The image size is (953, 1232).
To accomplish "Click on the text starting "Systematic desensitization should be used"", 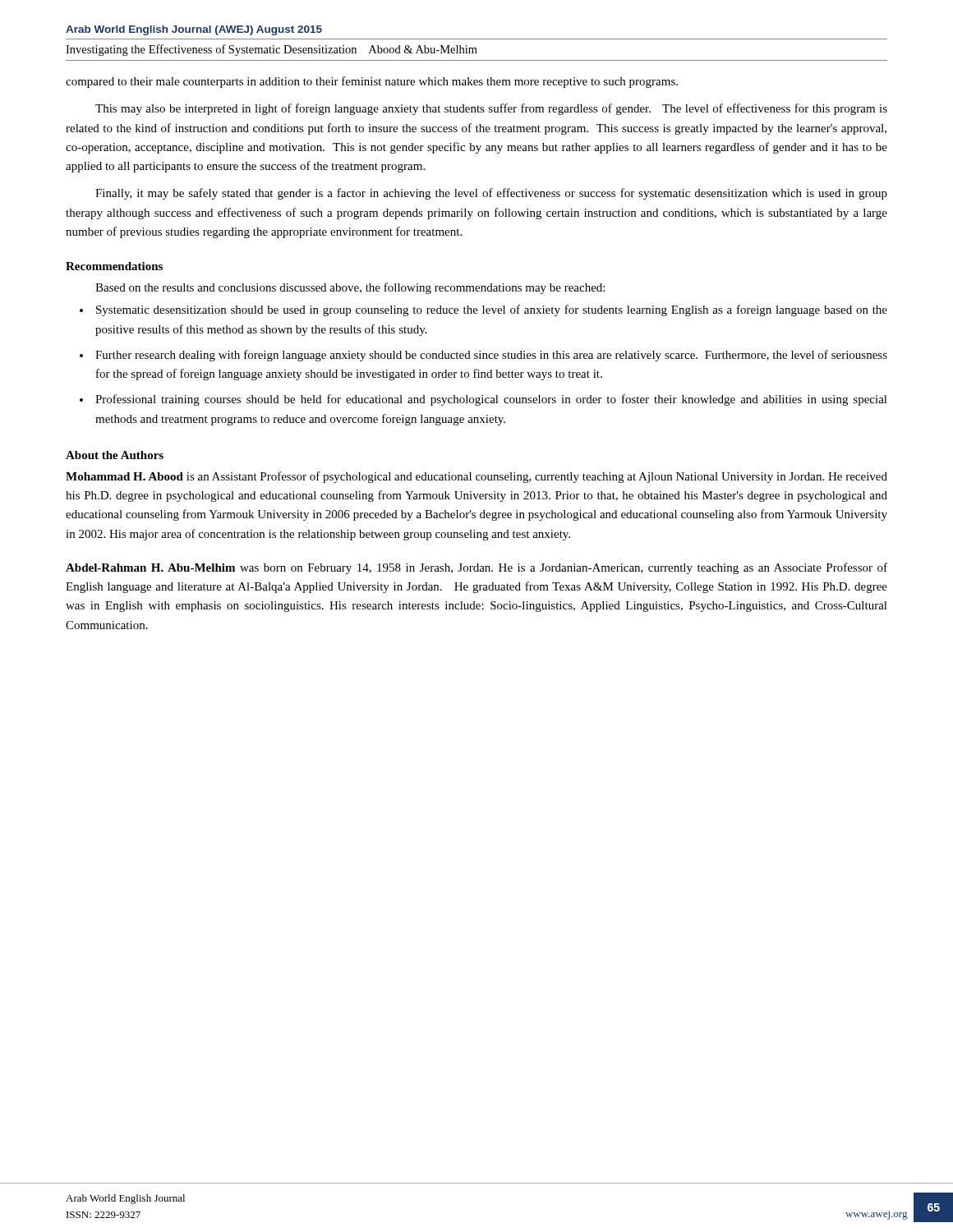I will point(491,319).
